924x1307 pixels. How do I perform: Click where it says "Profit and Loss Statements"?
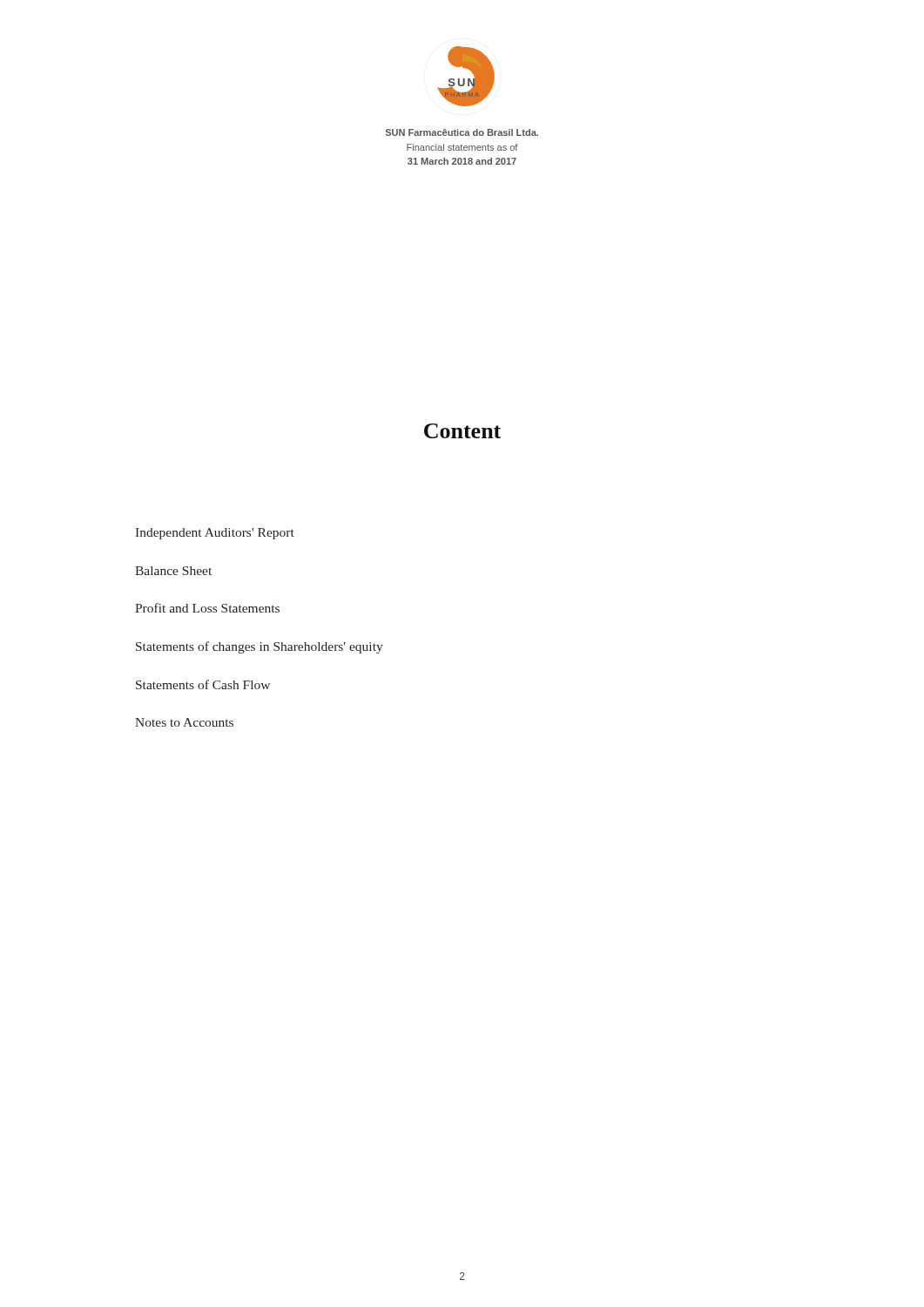[208, 608]
